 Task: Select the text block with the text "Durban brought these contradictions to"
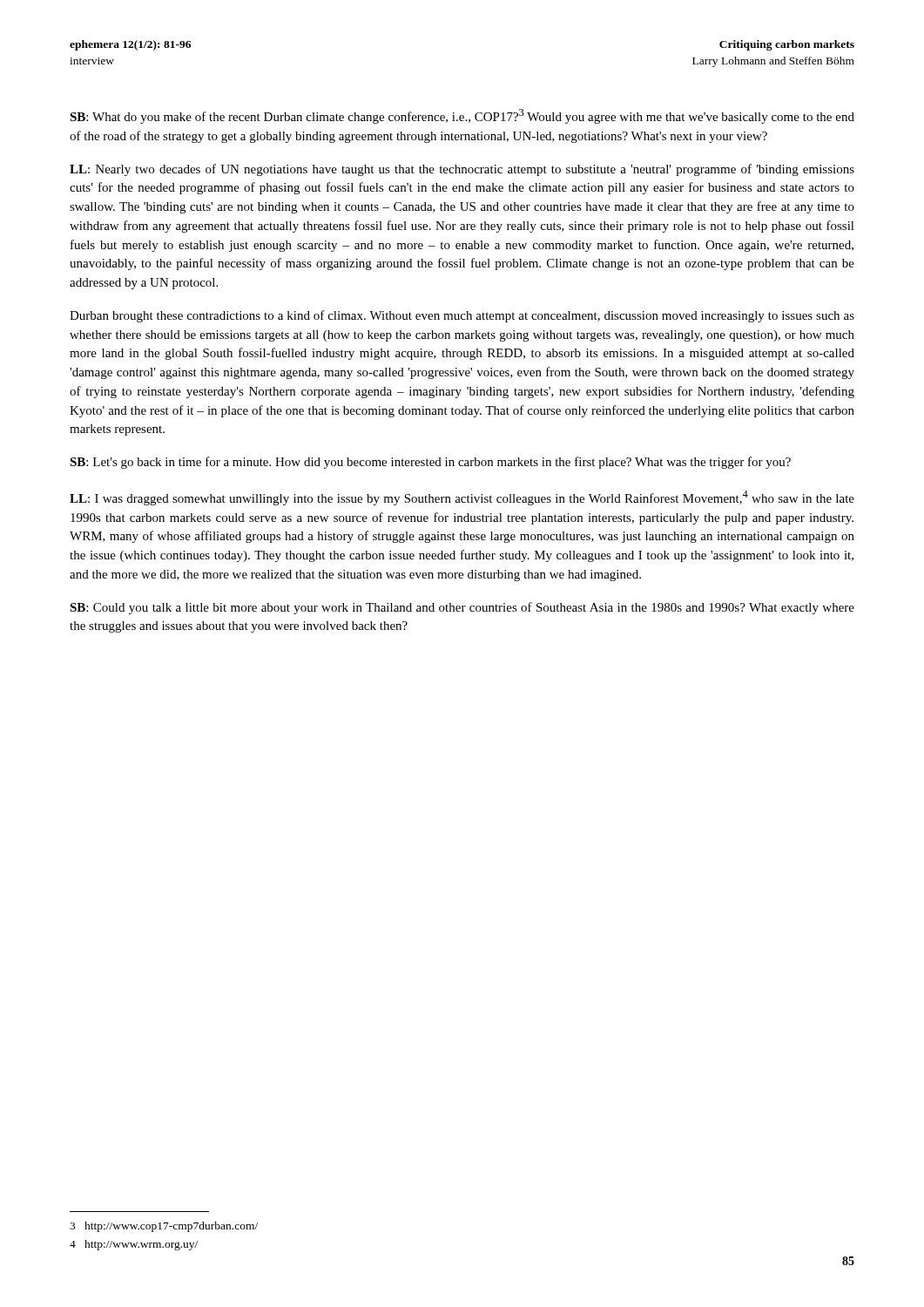462,373
